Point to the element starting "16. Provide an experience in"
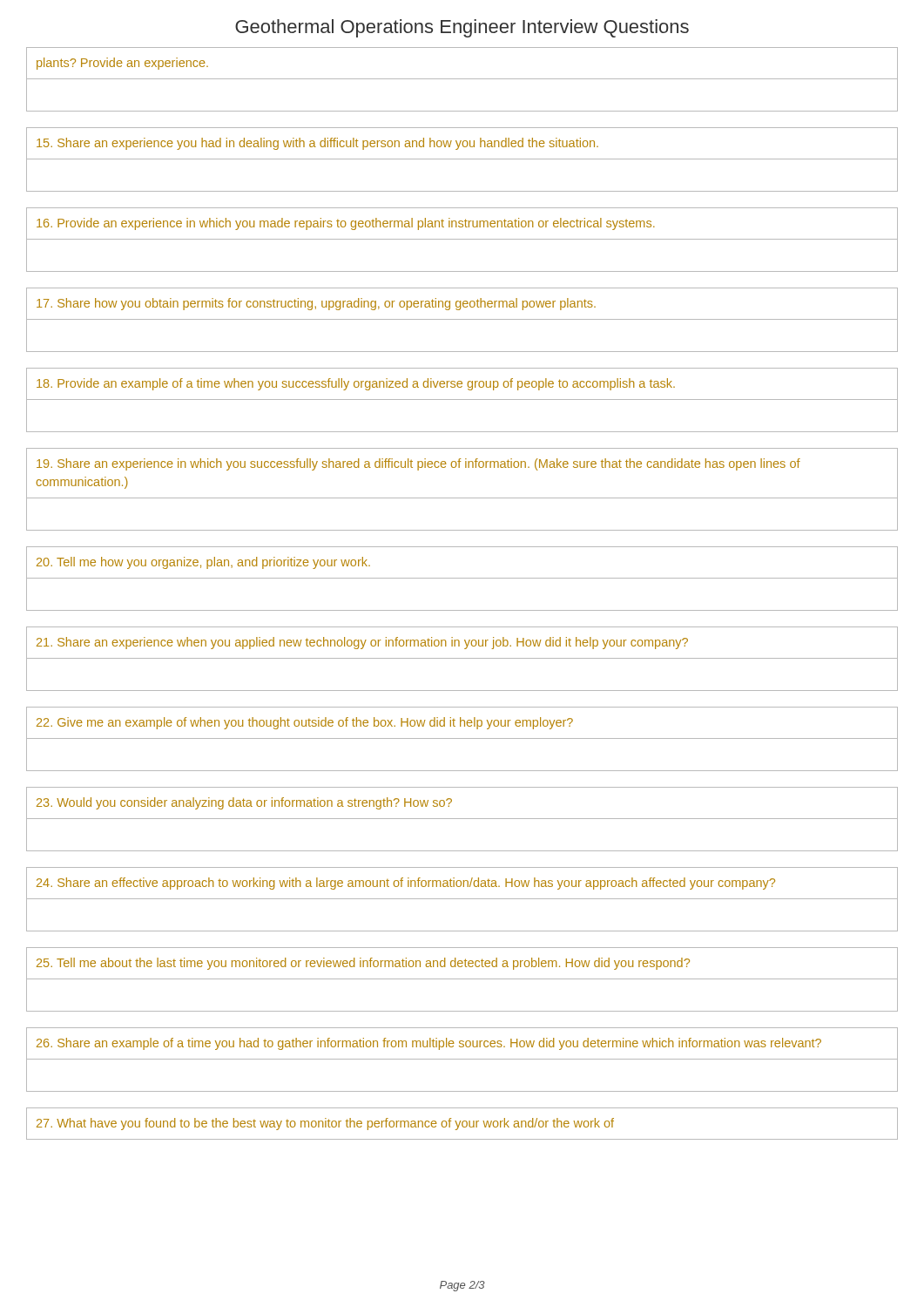This screenshot has width=924, height=1307. tap(346, 223)
